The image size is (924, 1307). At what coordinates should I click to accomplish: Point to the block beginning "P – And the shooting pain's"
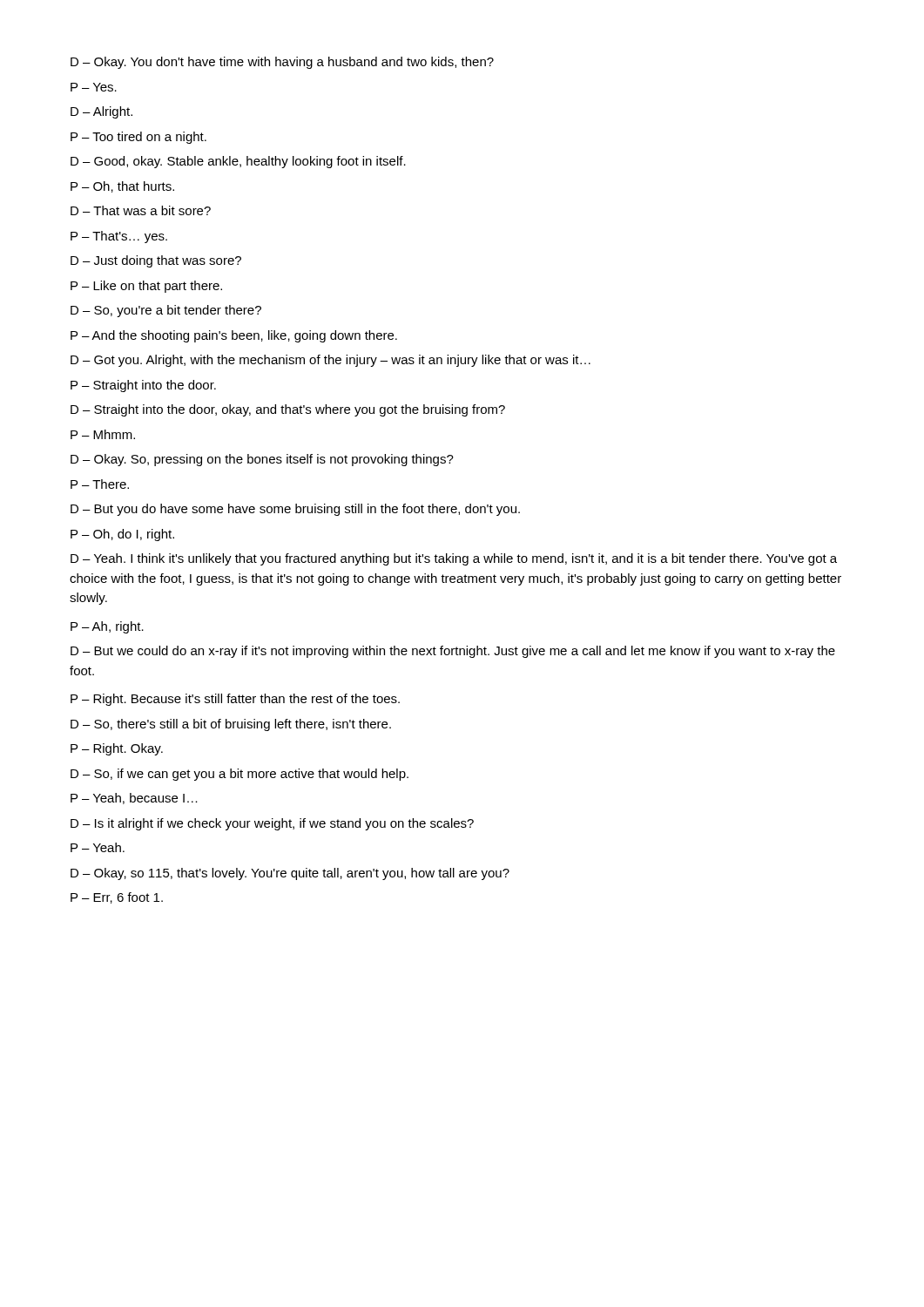234,335
